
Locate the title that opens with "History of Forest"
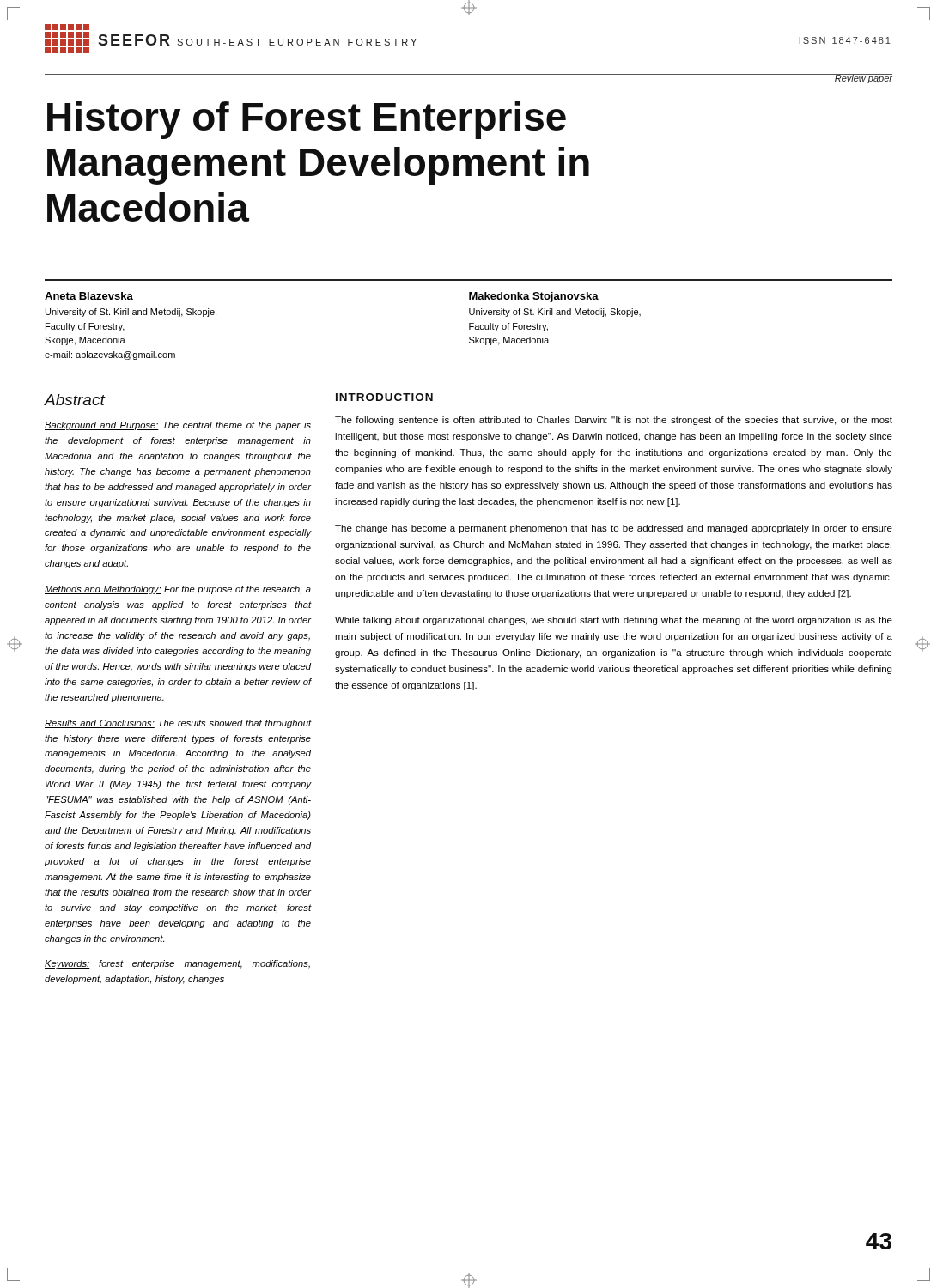point(468,163)
